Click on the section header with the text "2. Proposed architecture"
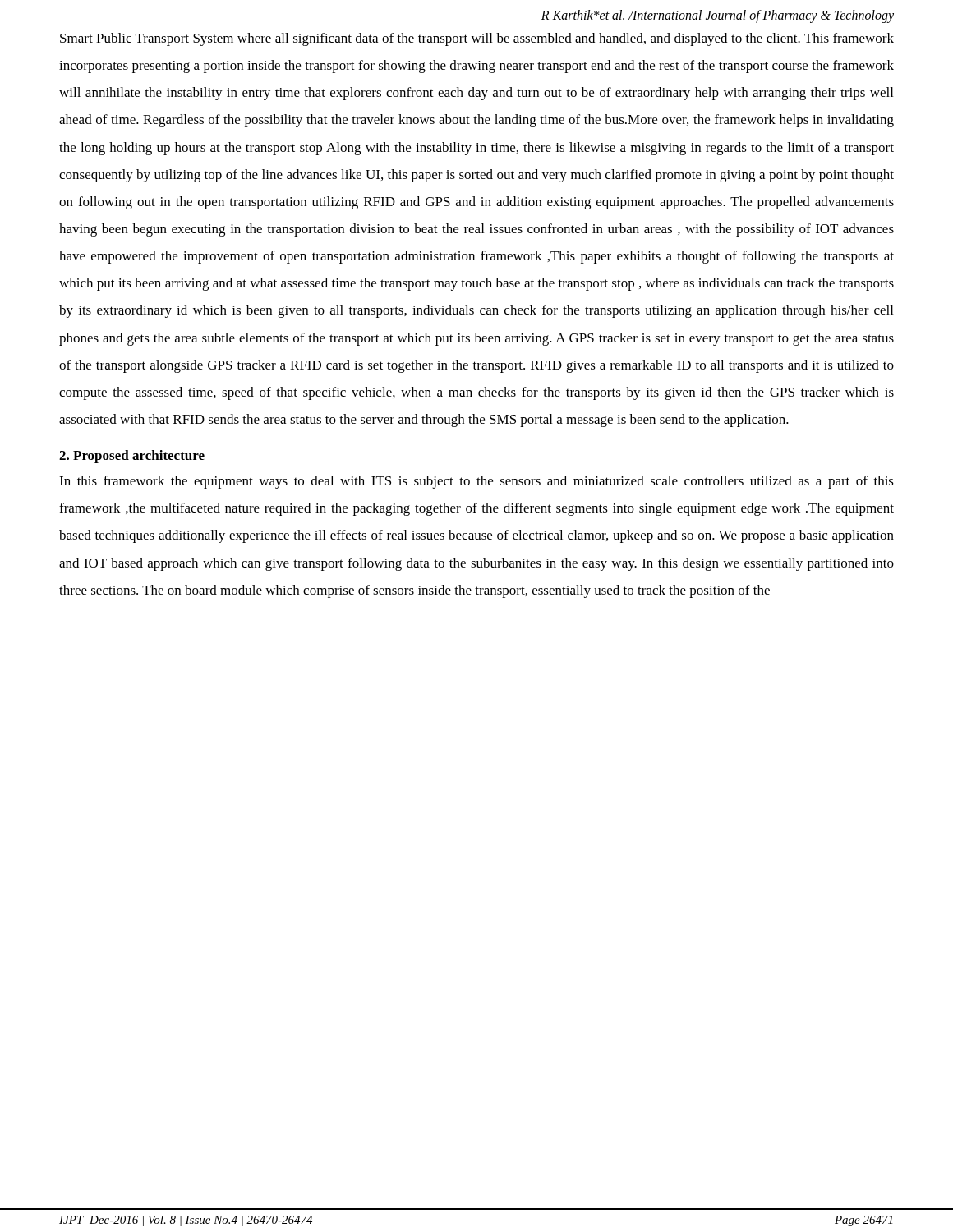The height and width of the screenshot is (1232, 953). click(x=132, y=456)
